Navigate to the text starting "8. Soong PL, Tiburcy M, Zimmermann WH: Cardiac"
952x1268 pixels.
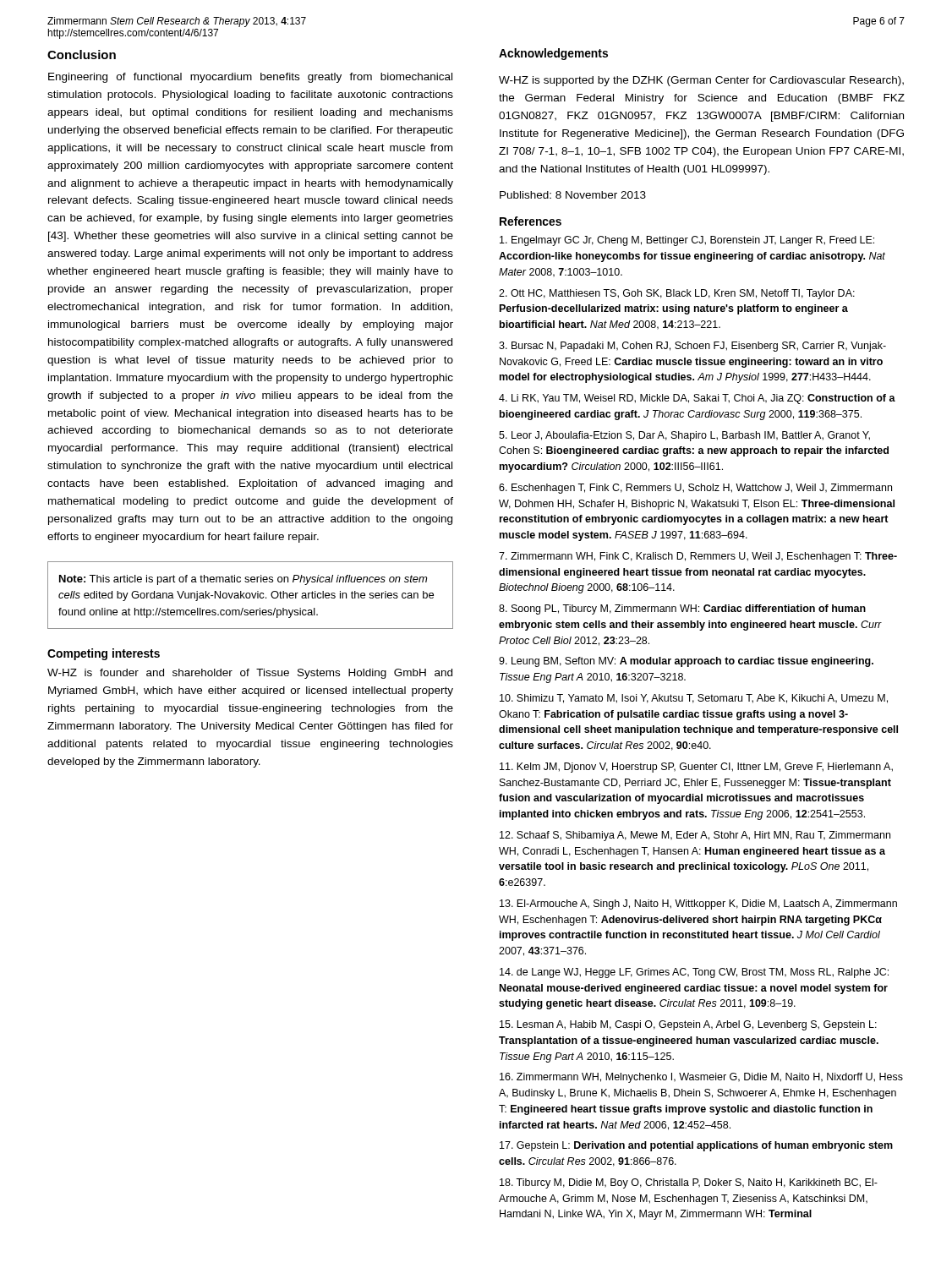[690, 625]
